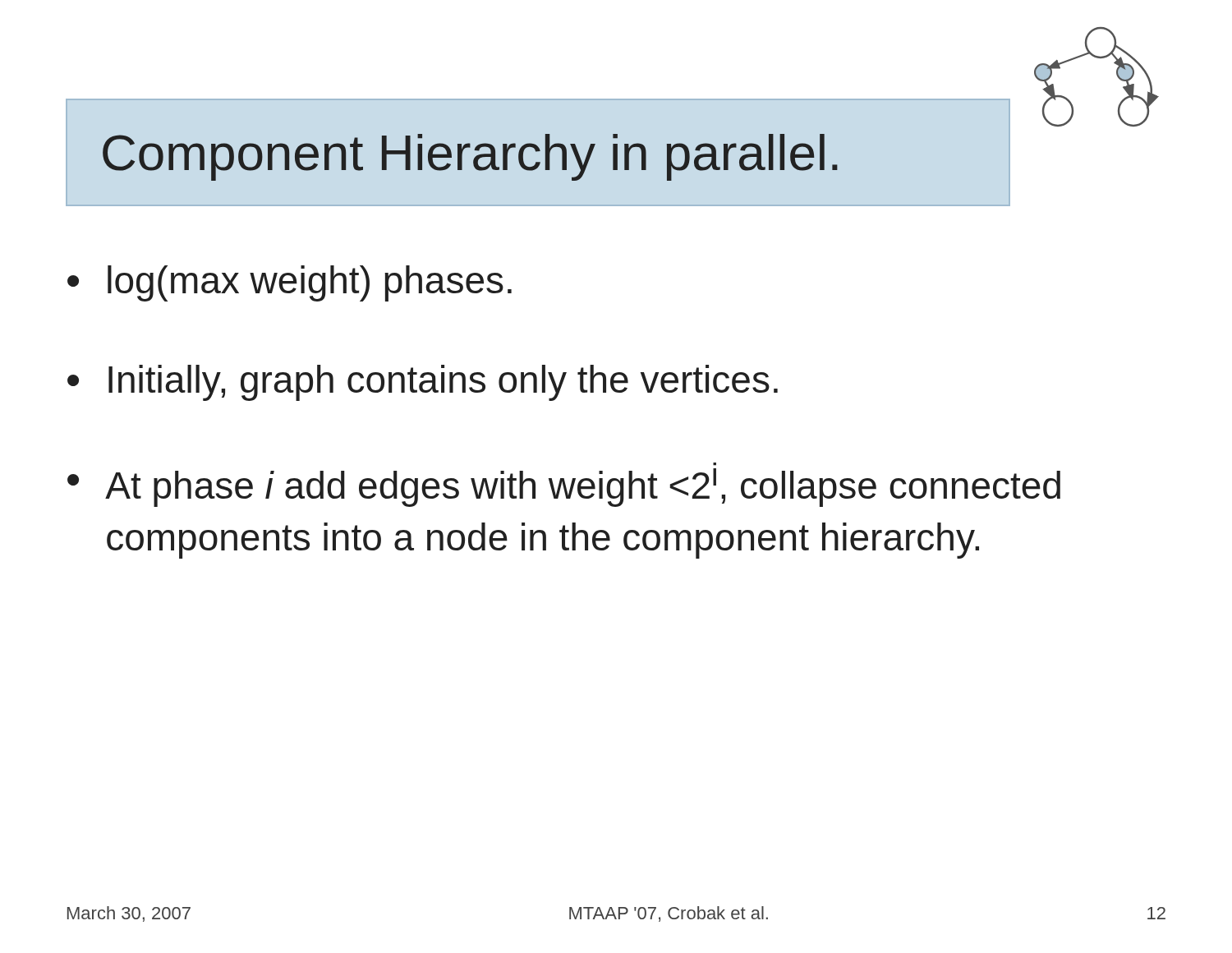The image size is (1232, 953).
Task: Select the block starting "• Initially, graph contains only"
Action: [600, 381]
